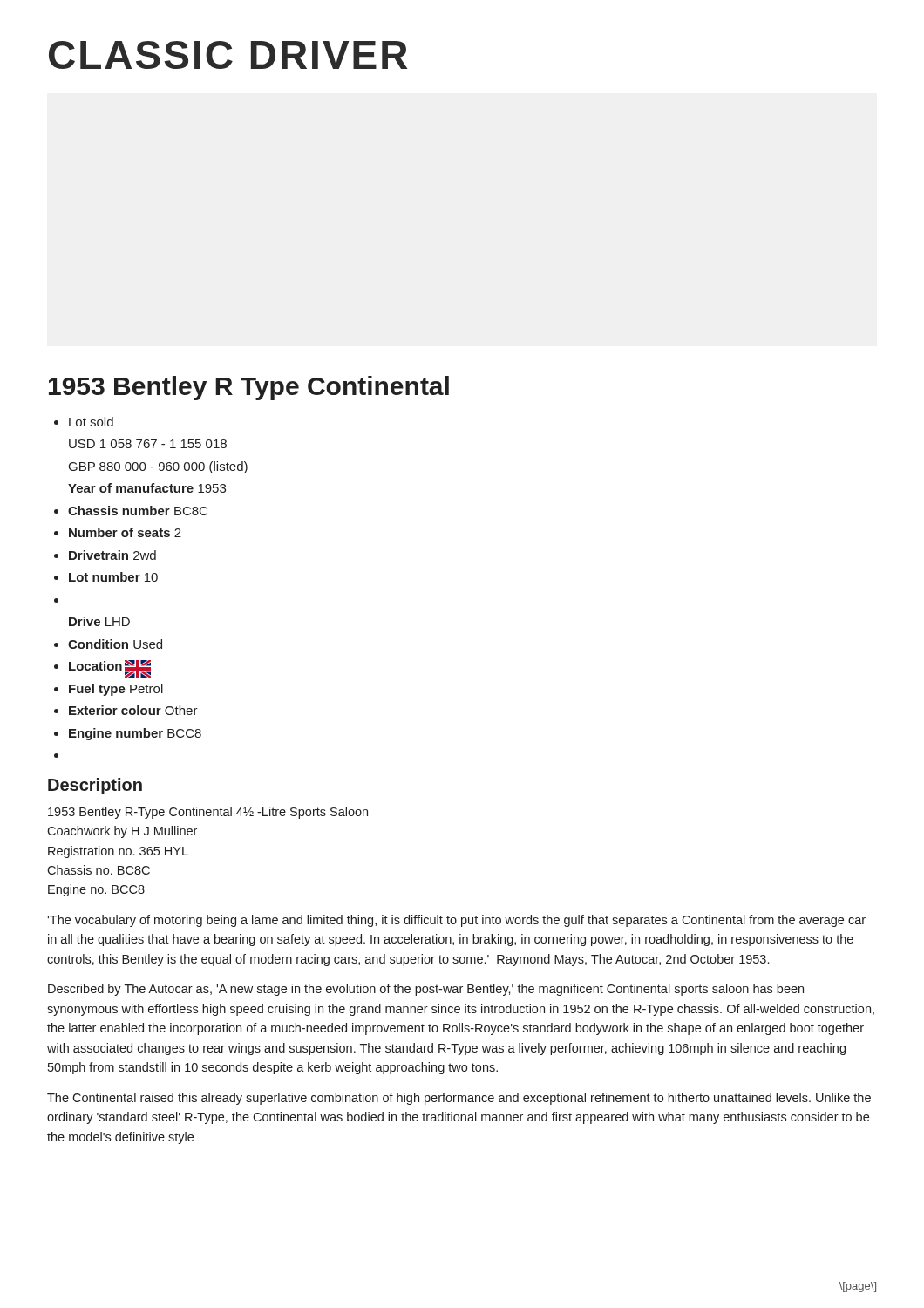The width and height of the screenshot is (924, 1308).
Task: Locate the text "Chassis number BC8C"
Action: [x=138, y=510]
